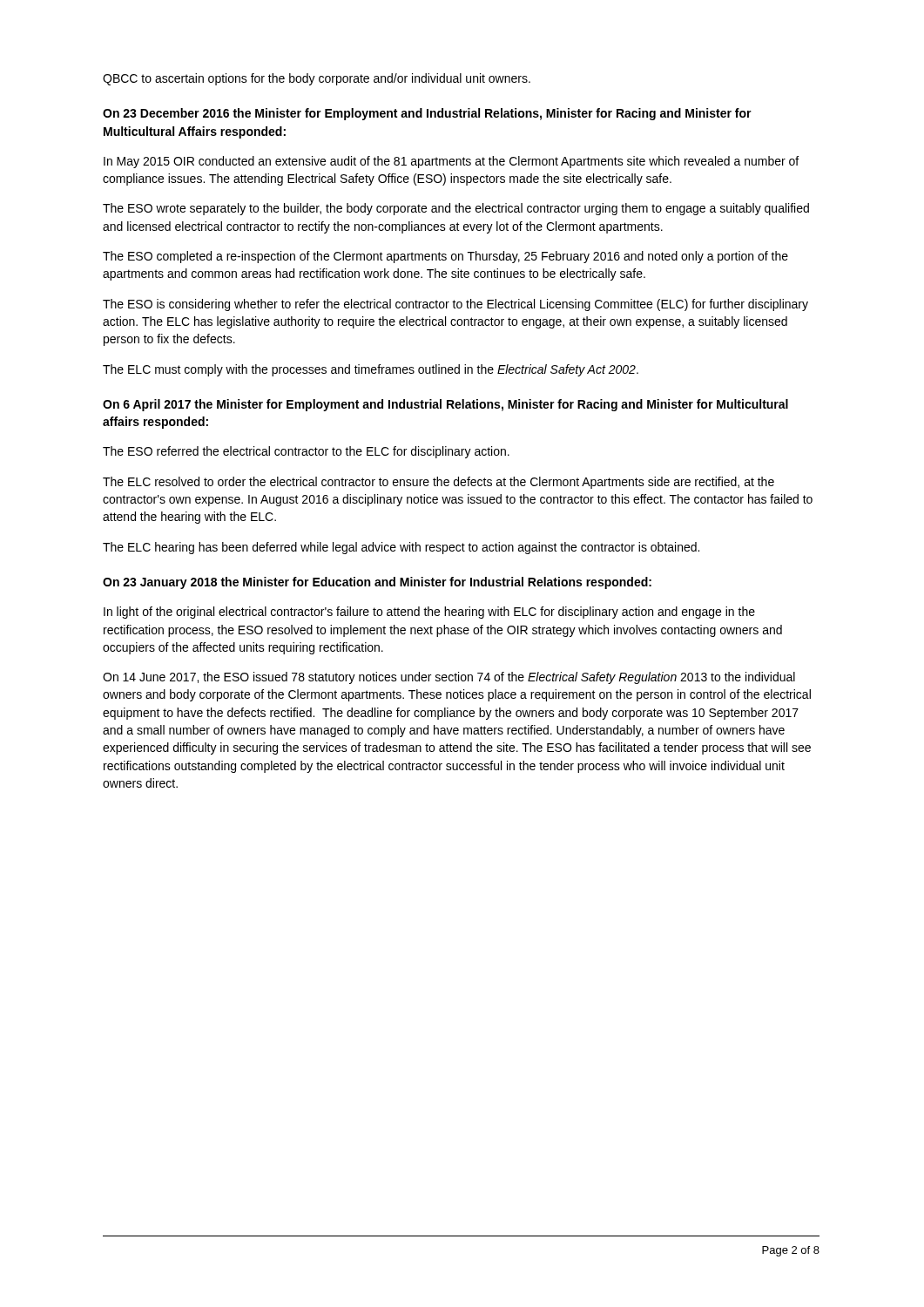The image size is (924, 1307).
Task: Click on the block starting "The ELC must comply with"
Action: pos(371,369)
